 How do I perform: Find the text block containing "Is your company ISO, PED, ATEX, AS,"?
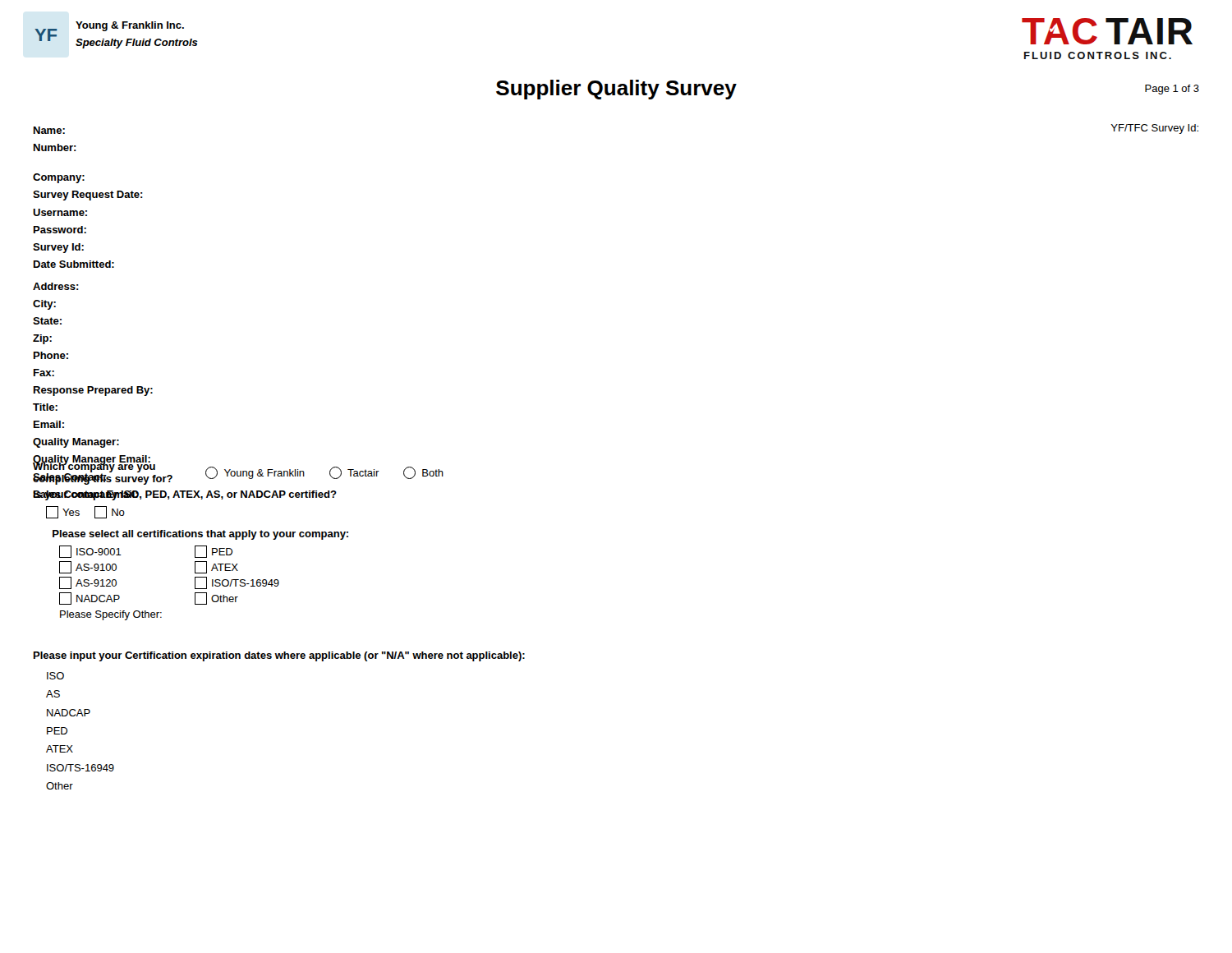pos(185,494)
